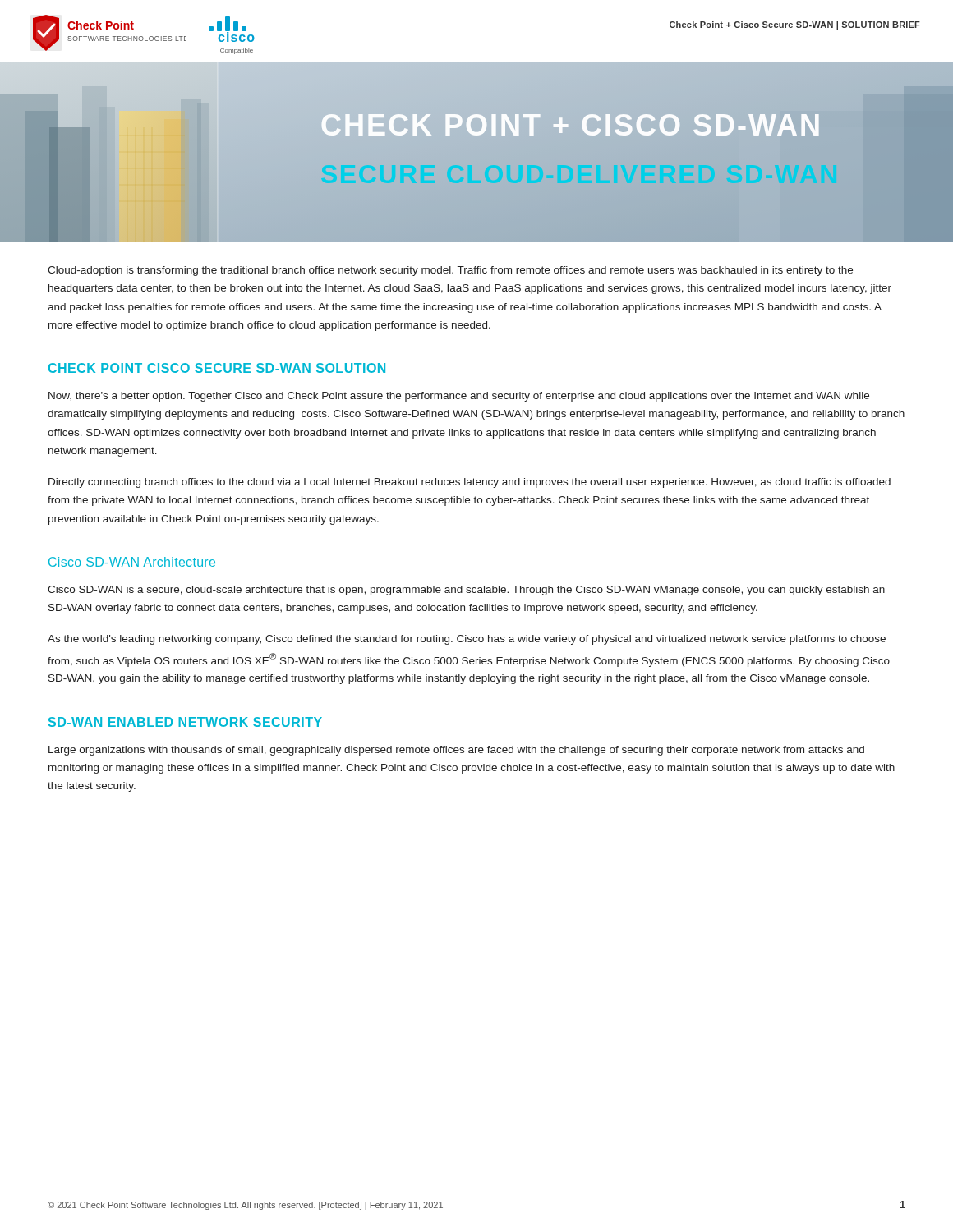Find the section header containing "SD-WAN ENABLED NETWORK SECURITY"

pos(185,722)
